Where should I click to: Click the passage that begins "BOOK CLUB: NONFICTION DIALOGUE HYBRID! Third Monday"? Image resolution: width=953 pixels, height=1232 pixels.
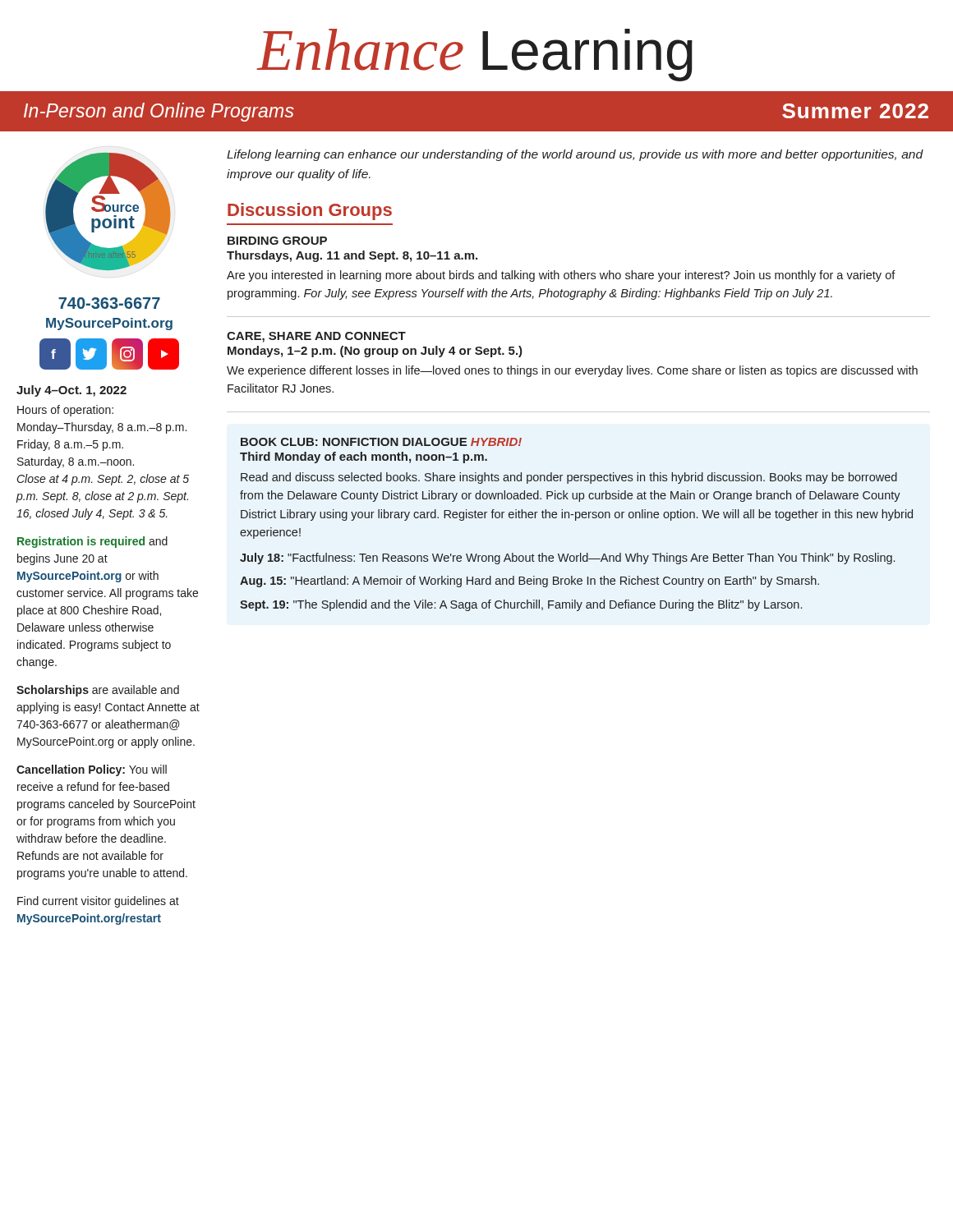pyautogui.click(x=578, y=524)
